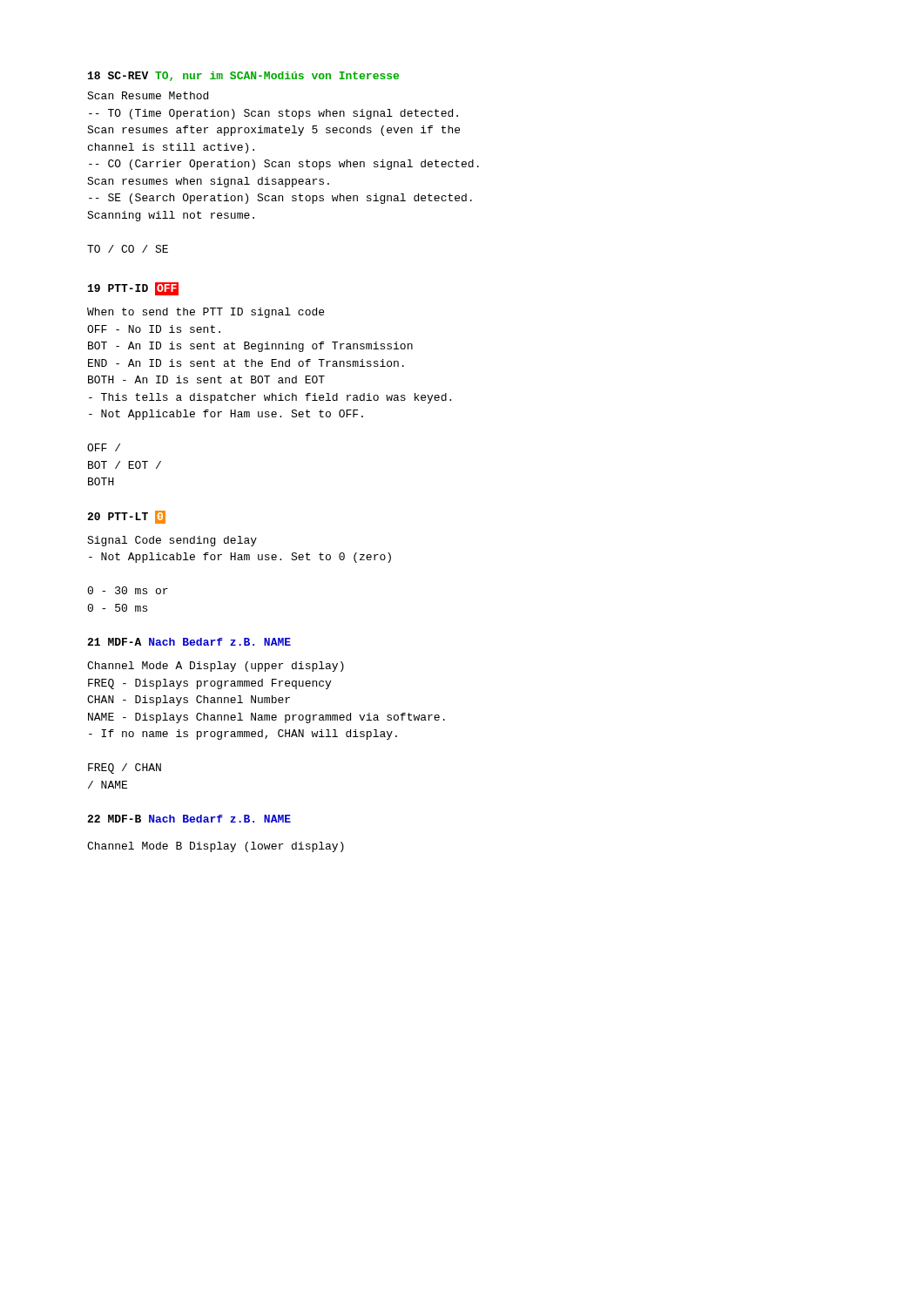Select the region starting "Scan Resume Method -- TO (Time Operation)"

pos(462,173)
